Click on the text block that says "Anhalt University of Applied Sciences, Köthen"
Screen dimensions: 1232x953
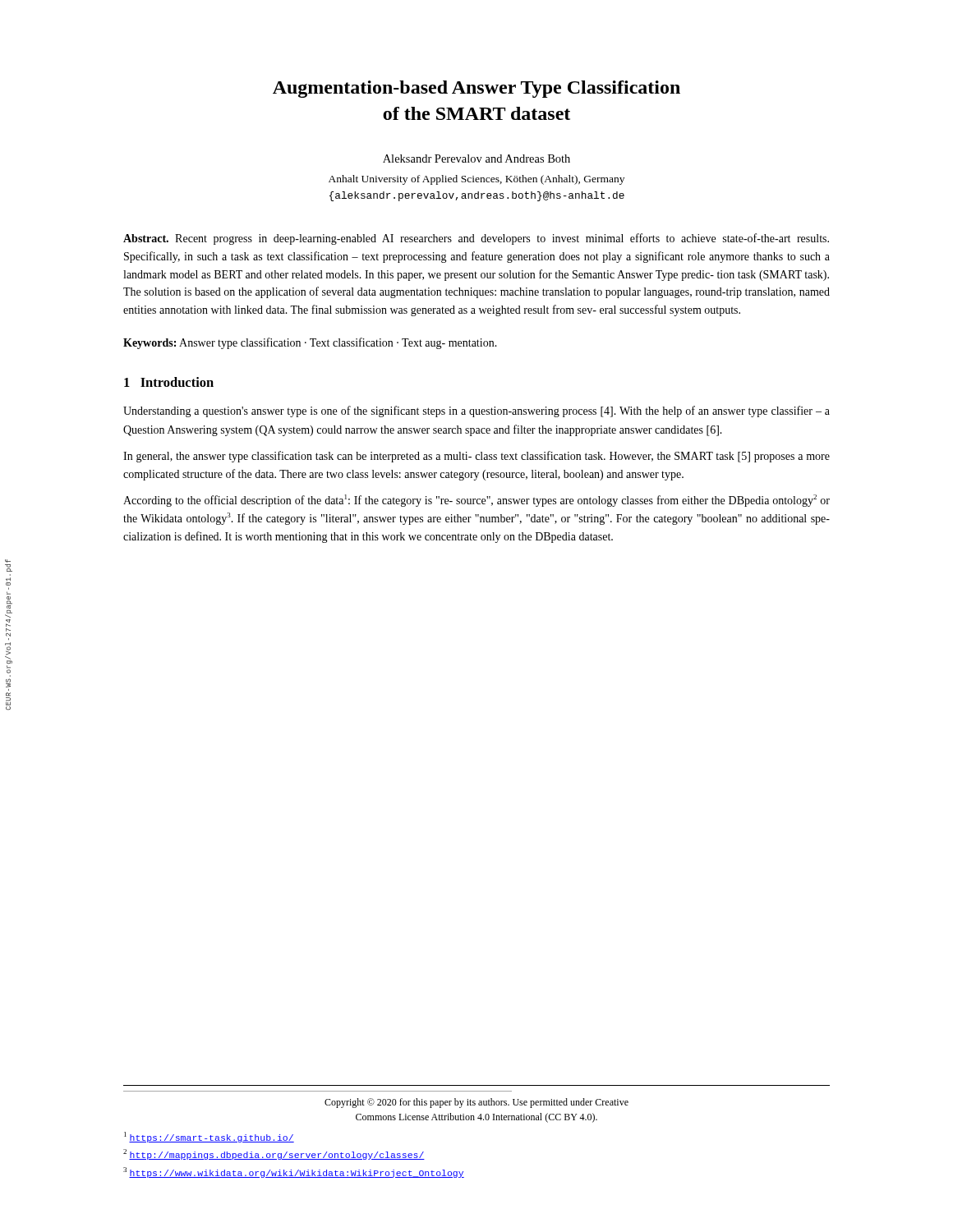476,187
